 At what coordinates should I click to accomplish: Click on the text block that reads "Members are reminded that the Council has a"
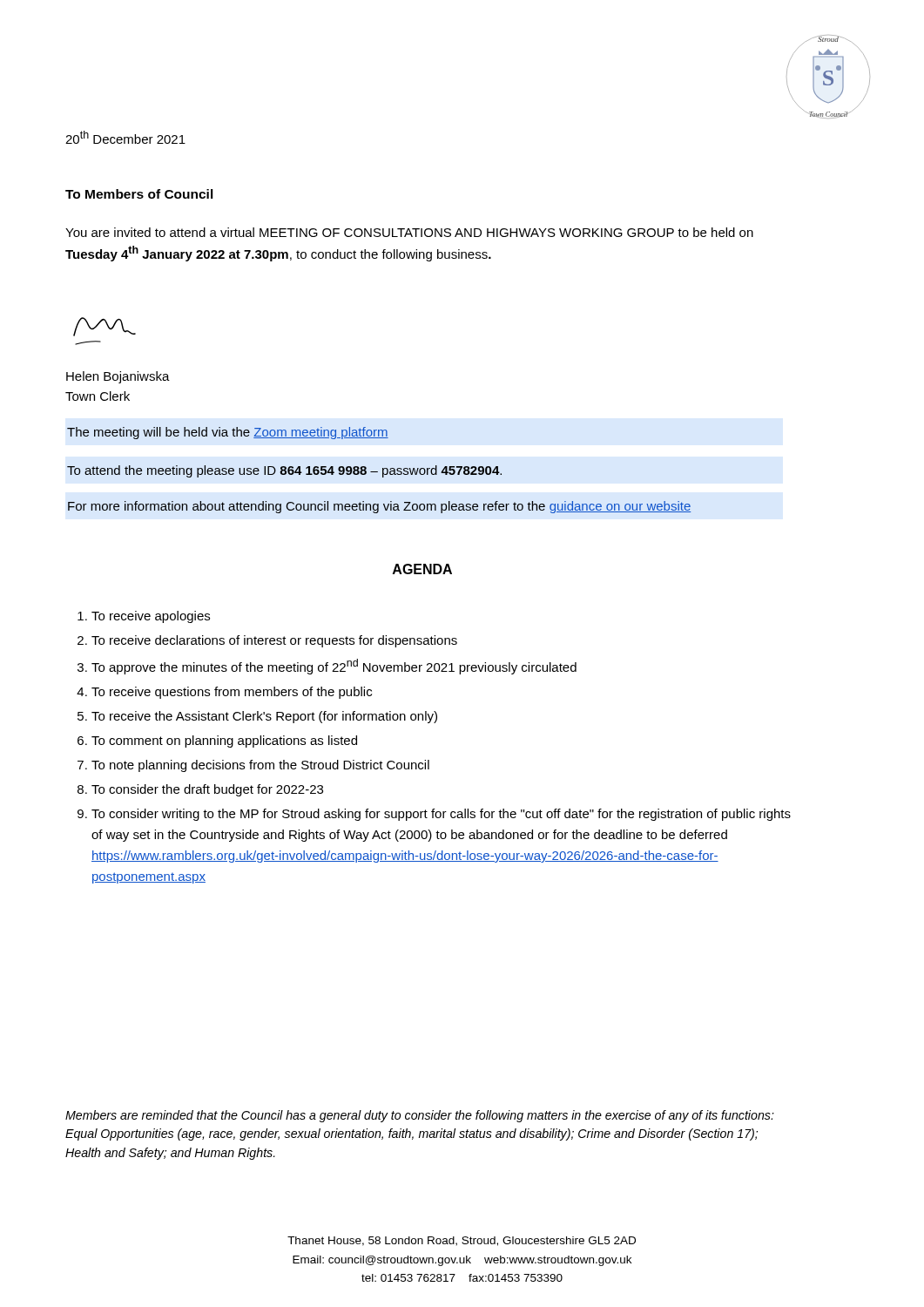pos(420,1134)
